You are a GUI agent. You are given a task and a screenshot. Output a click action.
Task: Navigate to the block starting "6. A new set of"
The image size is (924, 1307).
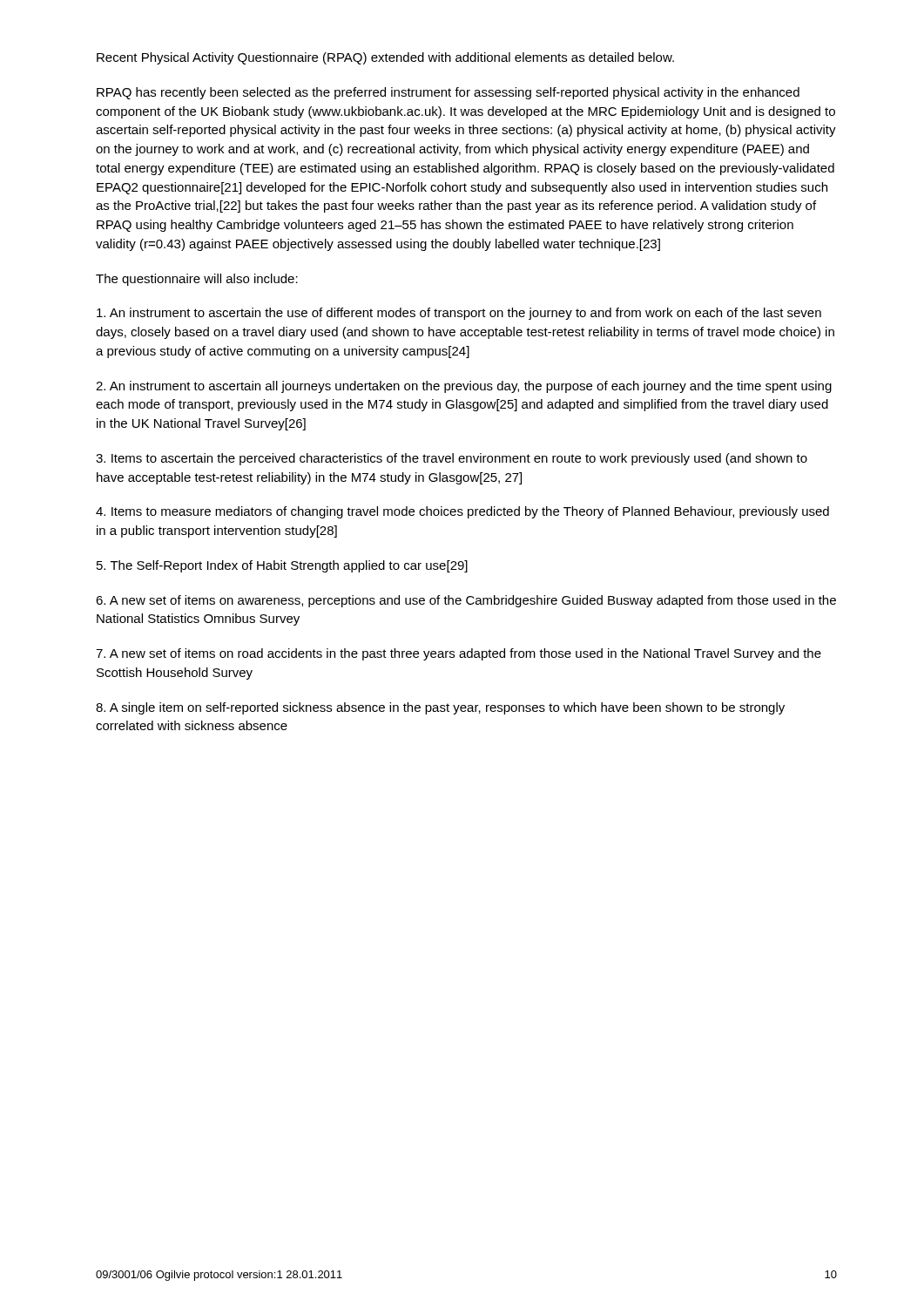coord(466,609)
